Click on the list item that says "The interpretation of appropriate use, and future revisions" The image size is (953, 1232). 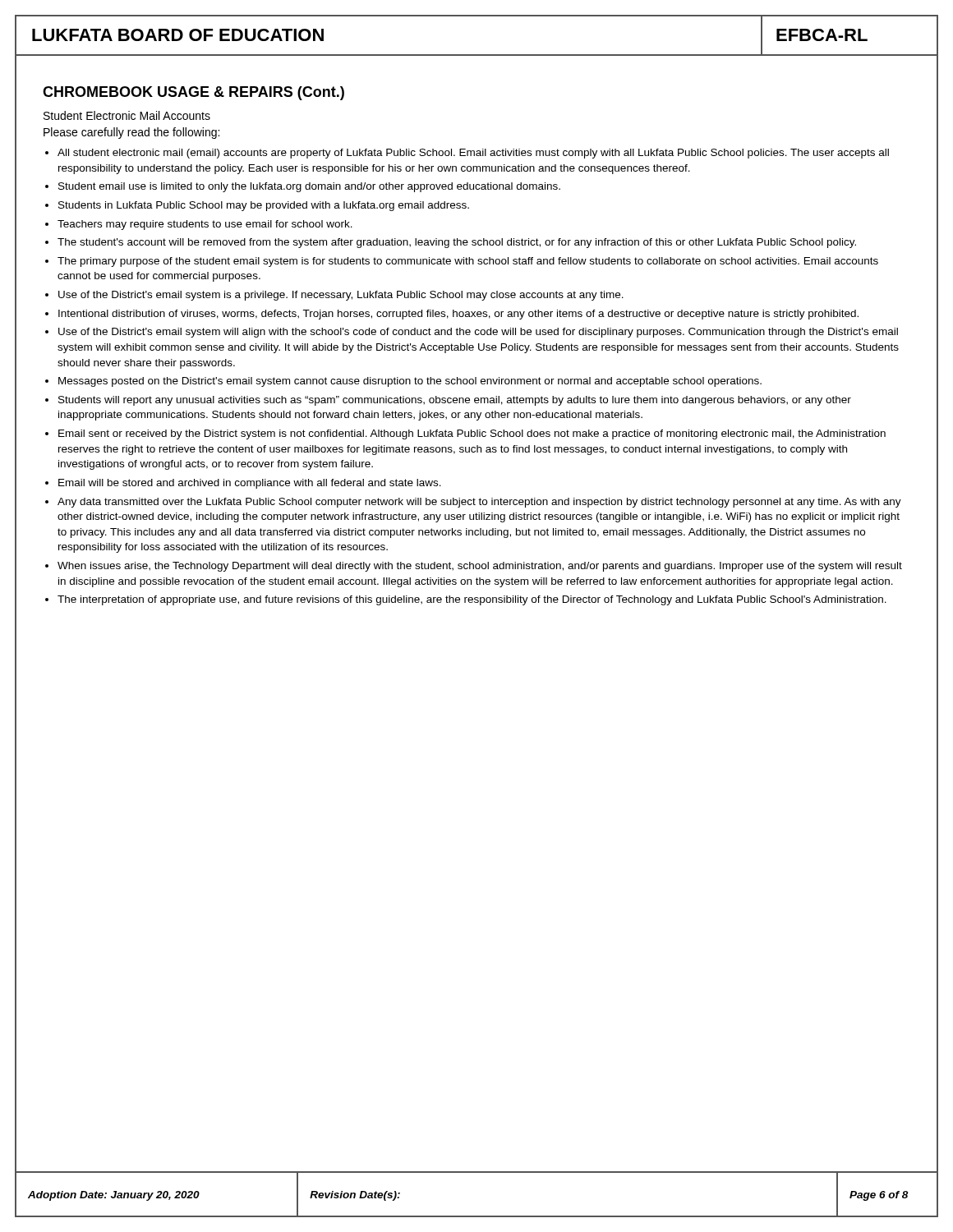[472, 599]
